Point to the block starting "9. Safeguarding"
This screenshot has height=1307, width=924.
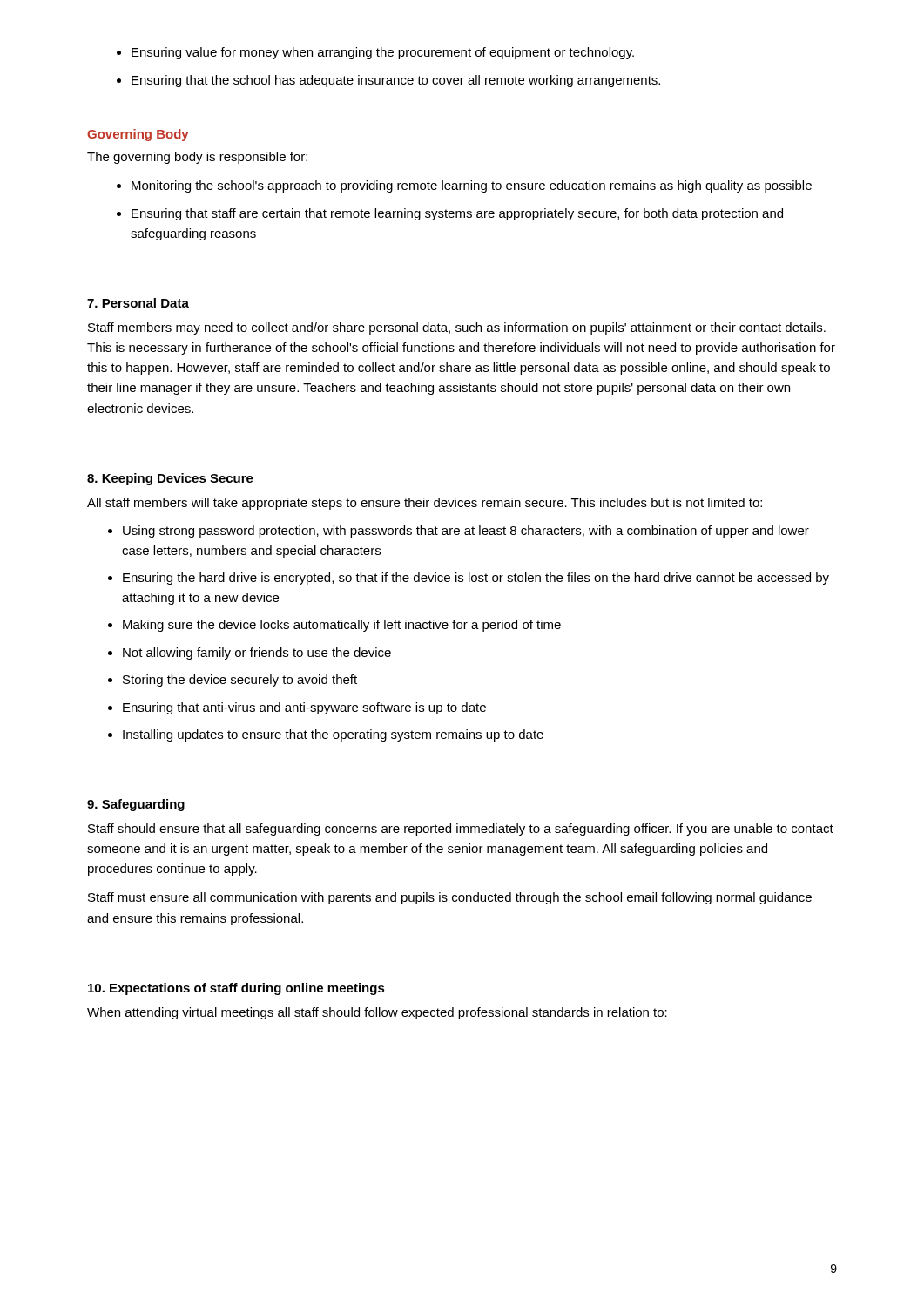(x=136, y=803)
